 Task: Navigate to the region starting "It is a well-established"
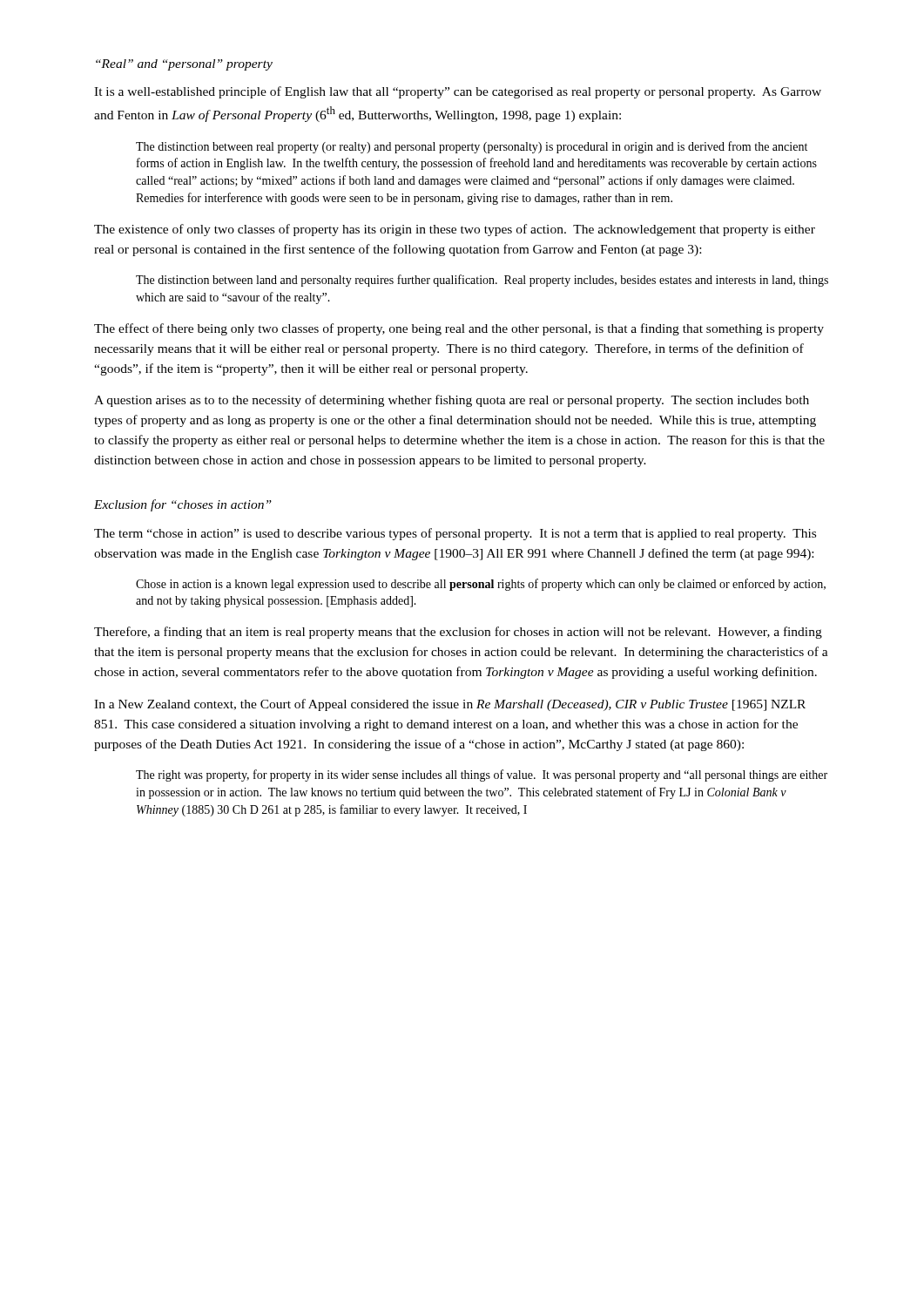point(458,103)
